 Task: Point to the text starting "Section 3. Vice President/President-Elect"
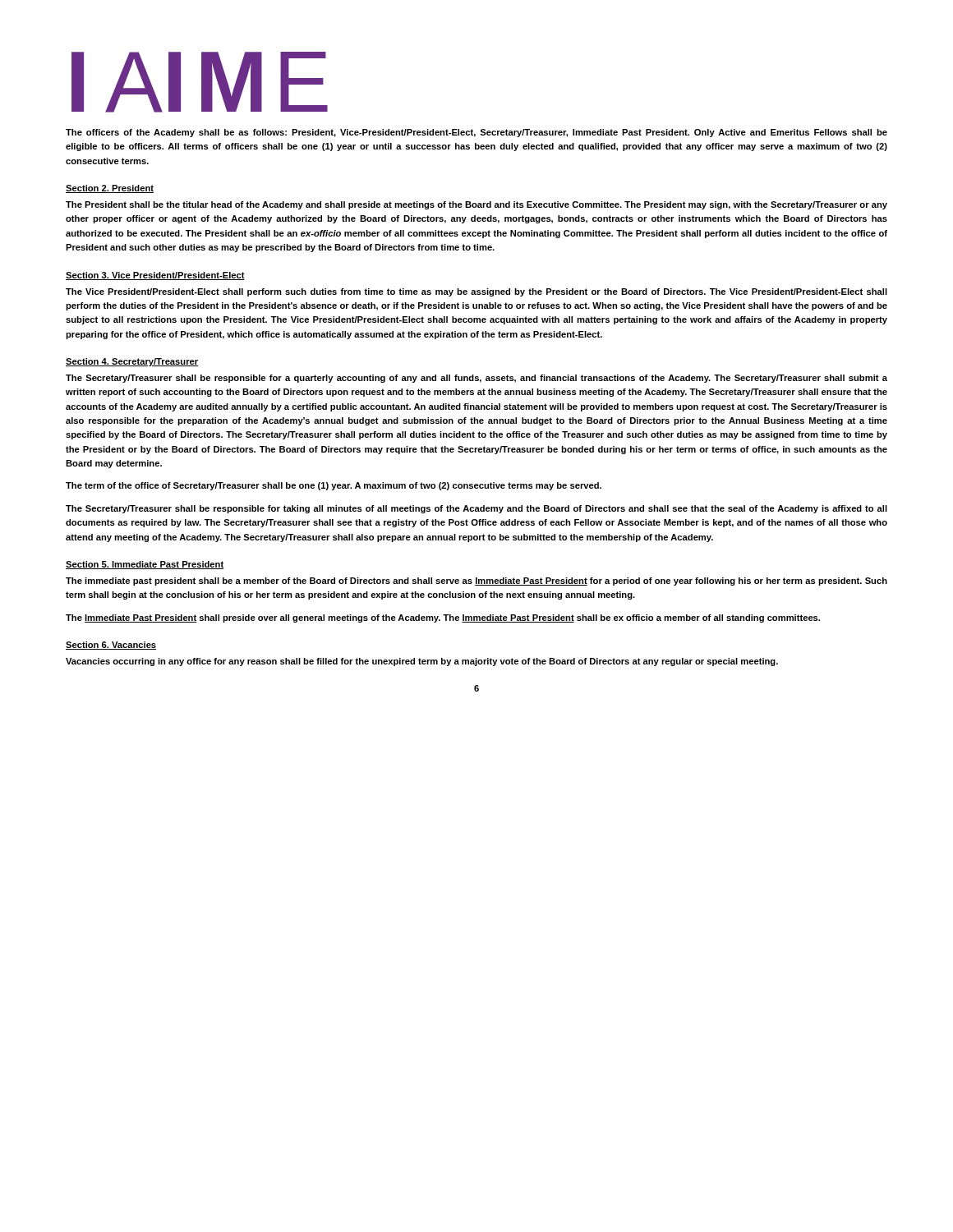155,275
